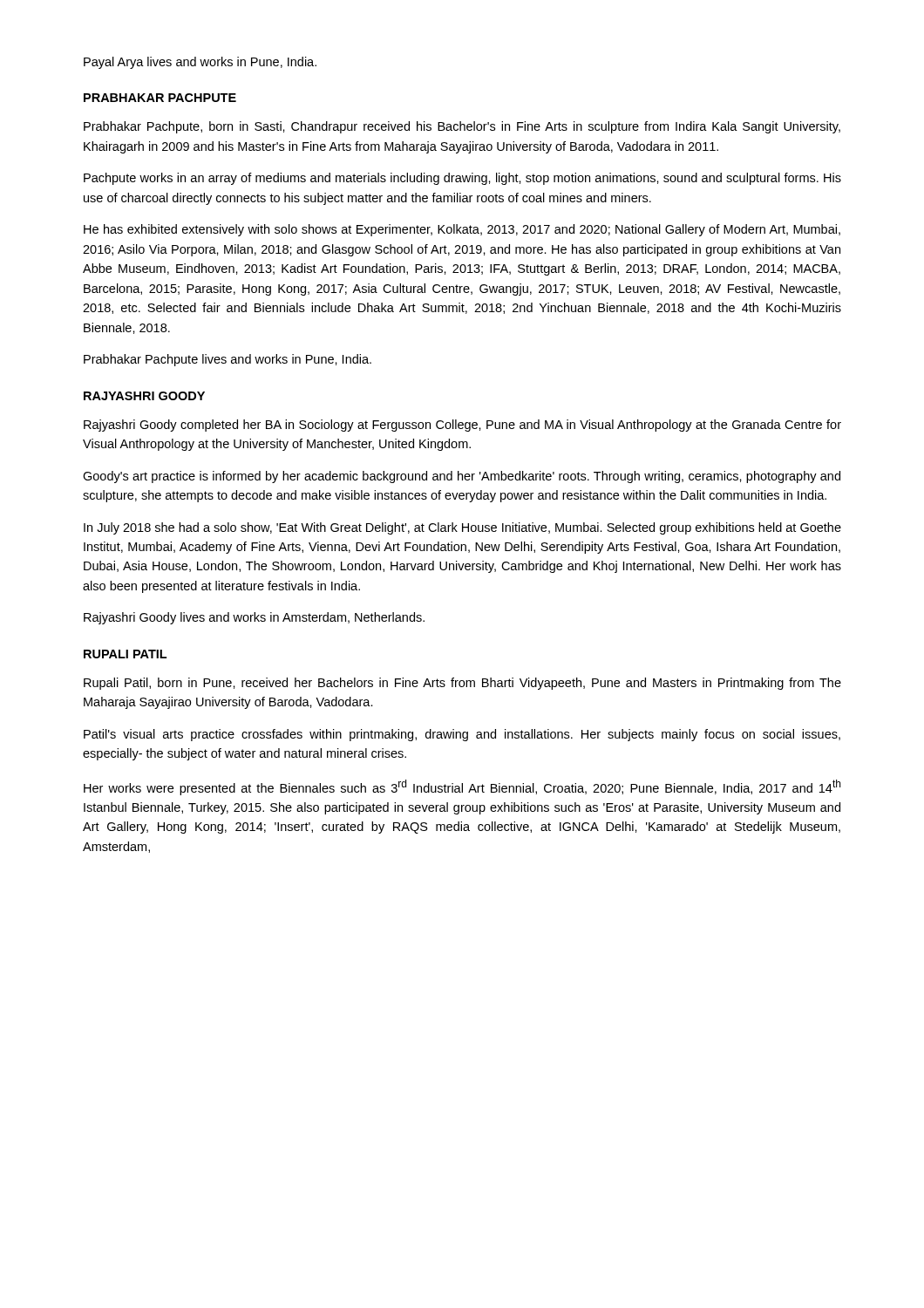Viewport: 924px width, 1308px height.
Task: Point to the region starting "RAJYASHRI GOODY"
Action: click(x=144, y=396)
